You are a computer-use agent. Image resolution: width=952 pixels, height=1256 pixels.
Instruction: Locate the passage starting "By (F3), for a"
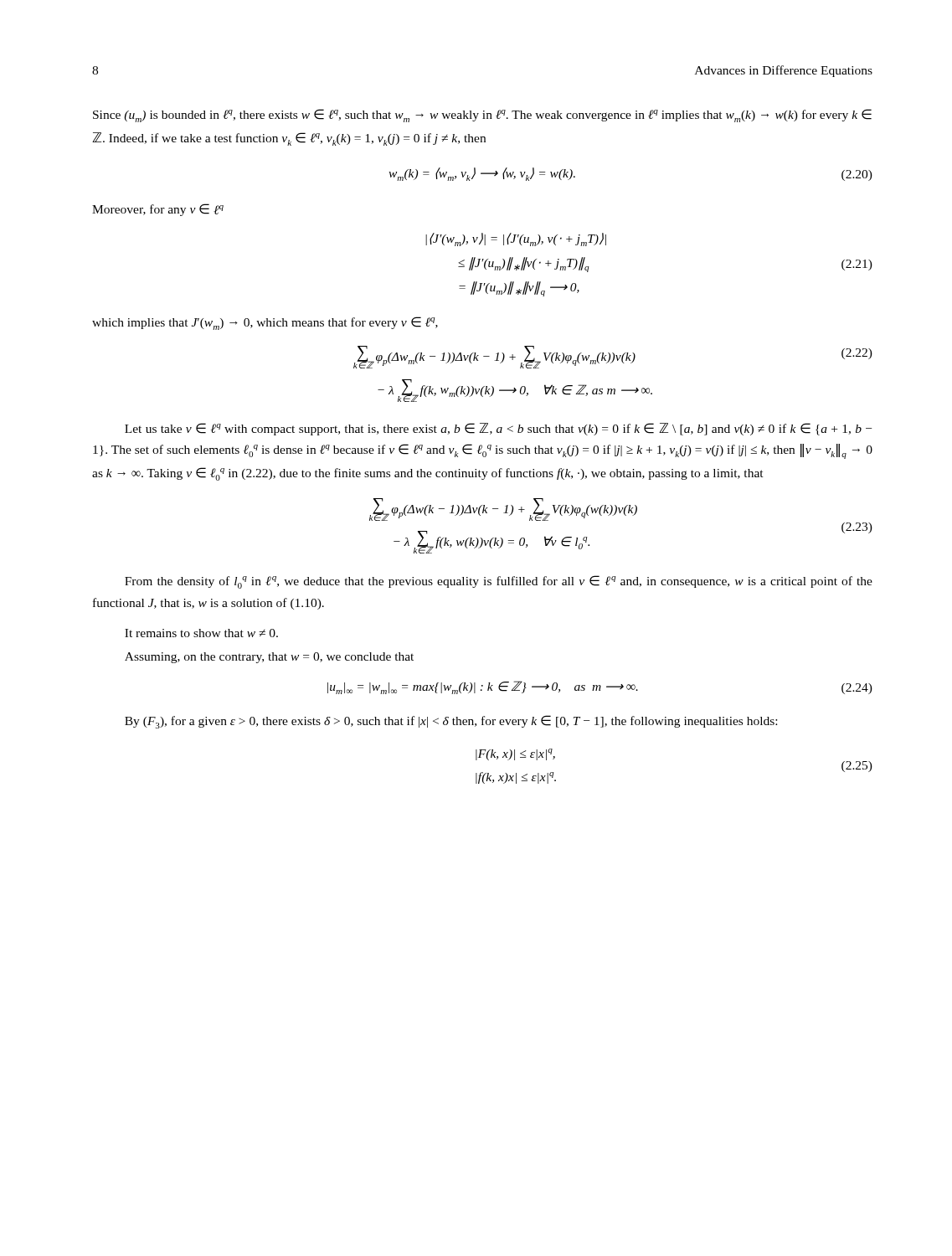coord(482,722)
